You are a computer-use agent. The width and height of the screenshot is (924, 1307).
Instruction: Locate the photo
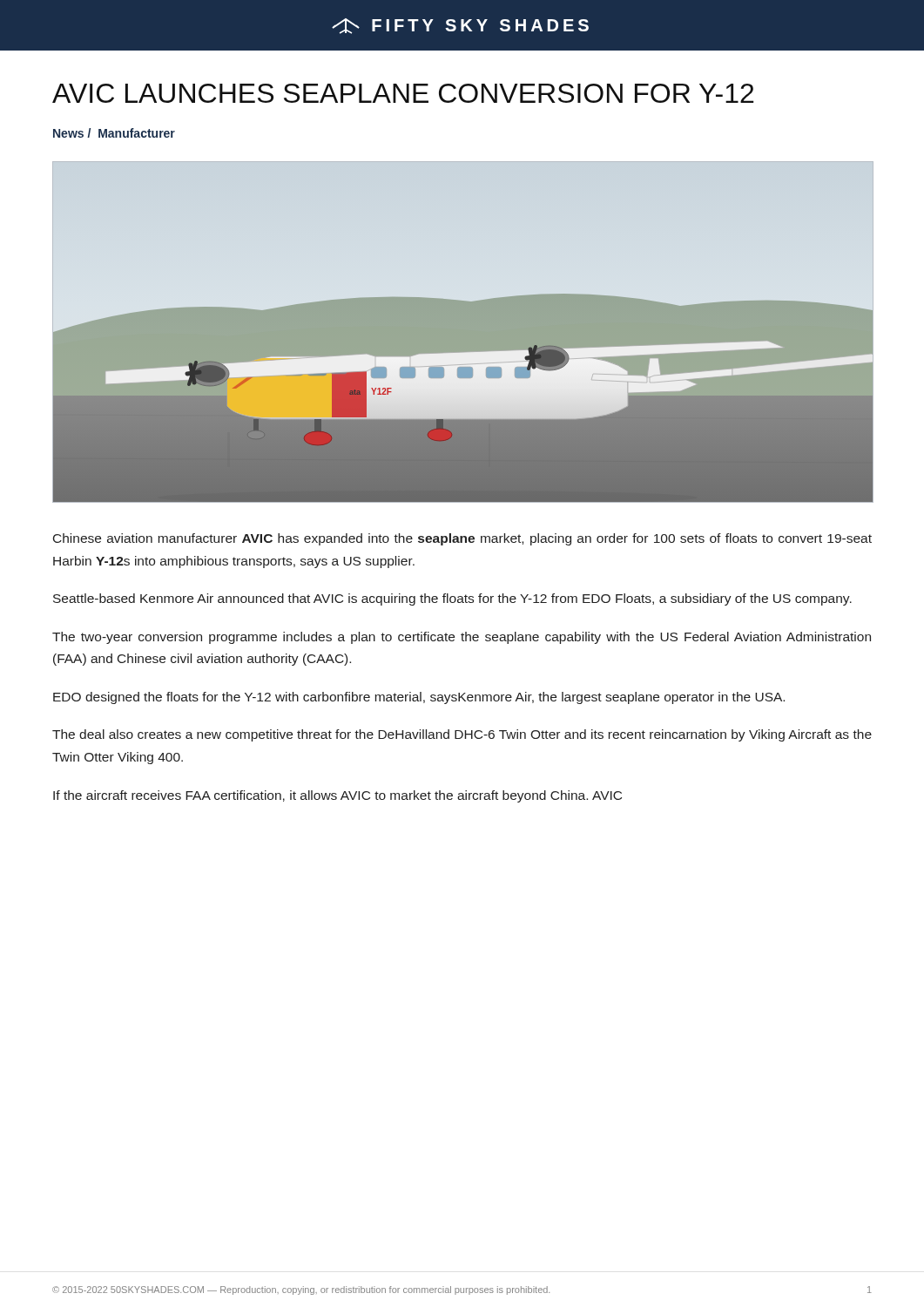(x=463, y=332)
